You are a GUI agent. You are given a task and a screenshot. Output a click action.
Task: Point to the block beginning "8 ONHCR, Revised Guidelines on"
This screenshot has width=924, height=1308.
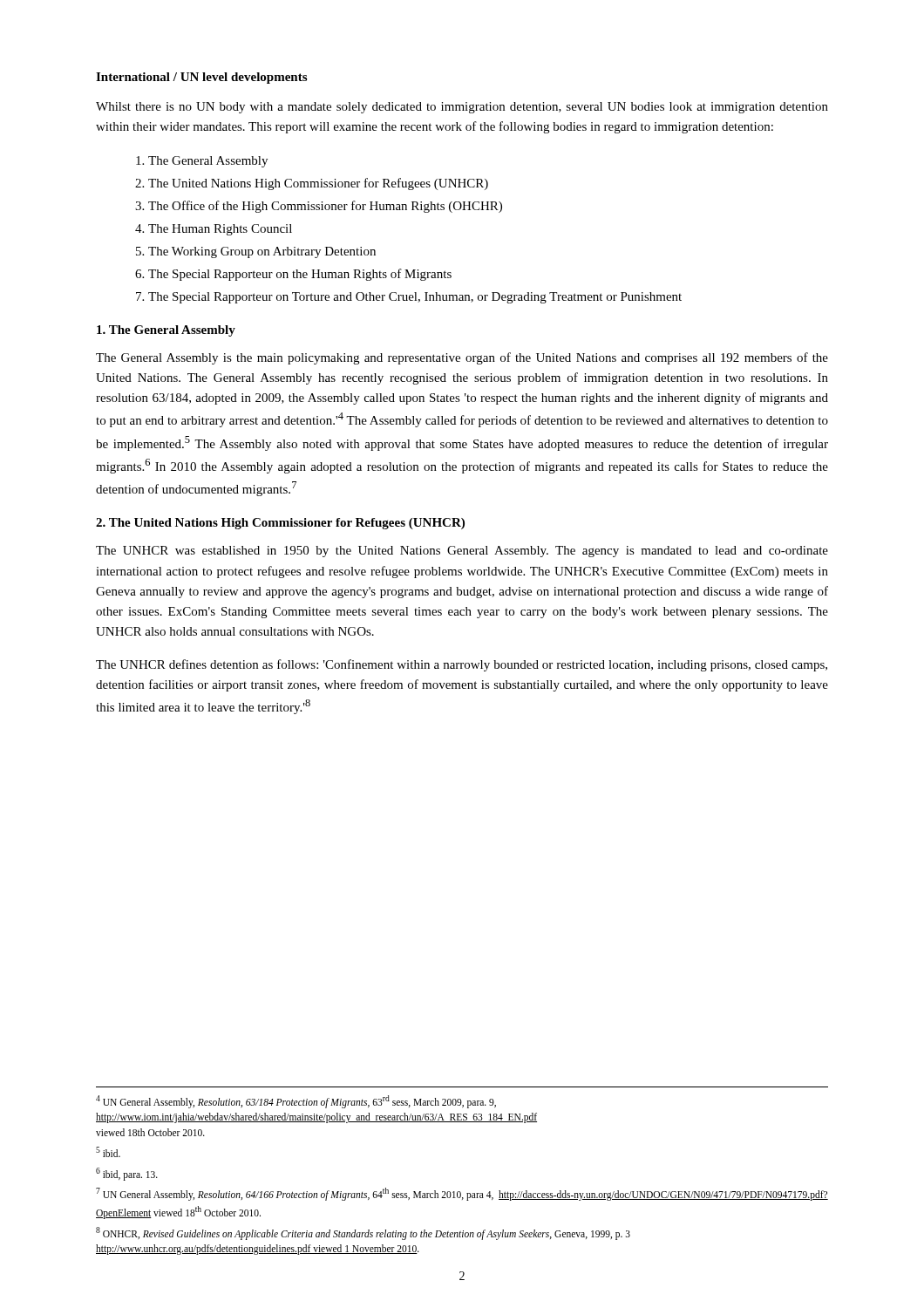[x=462, y=1241]
